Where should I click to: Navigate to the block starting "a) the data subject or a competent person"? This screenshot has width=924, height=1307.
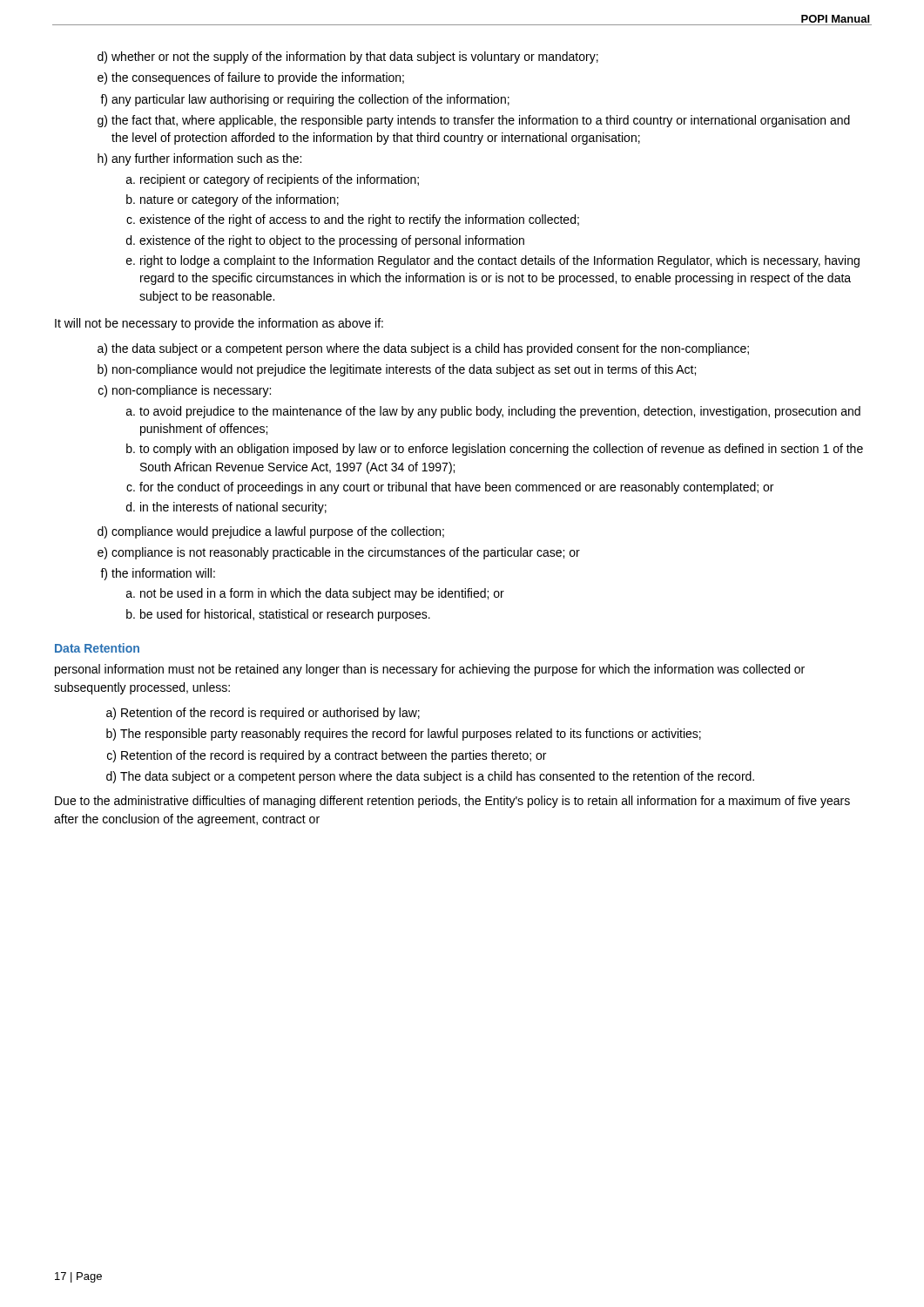(x=475, y=349)
